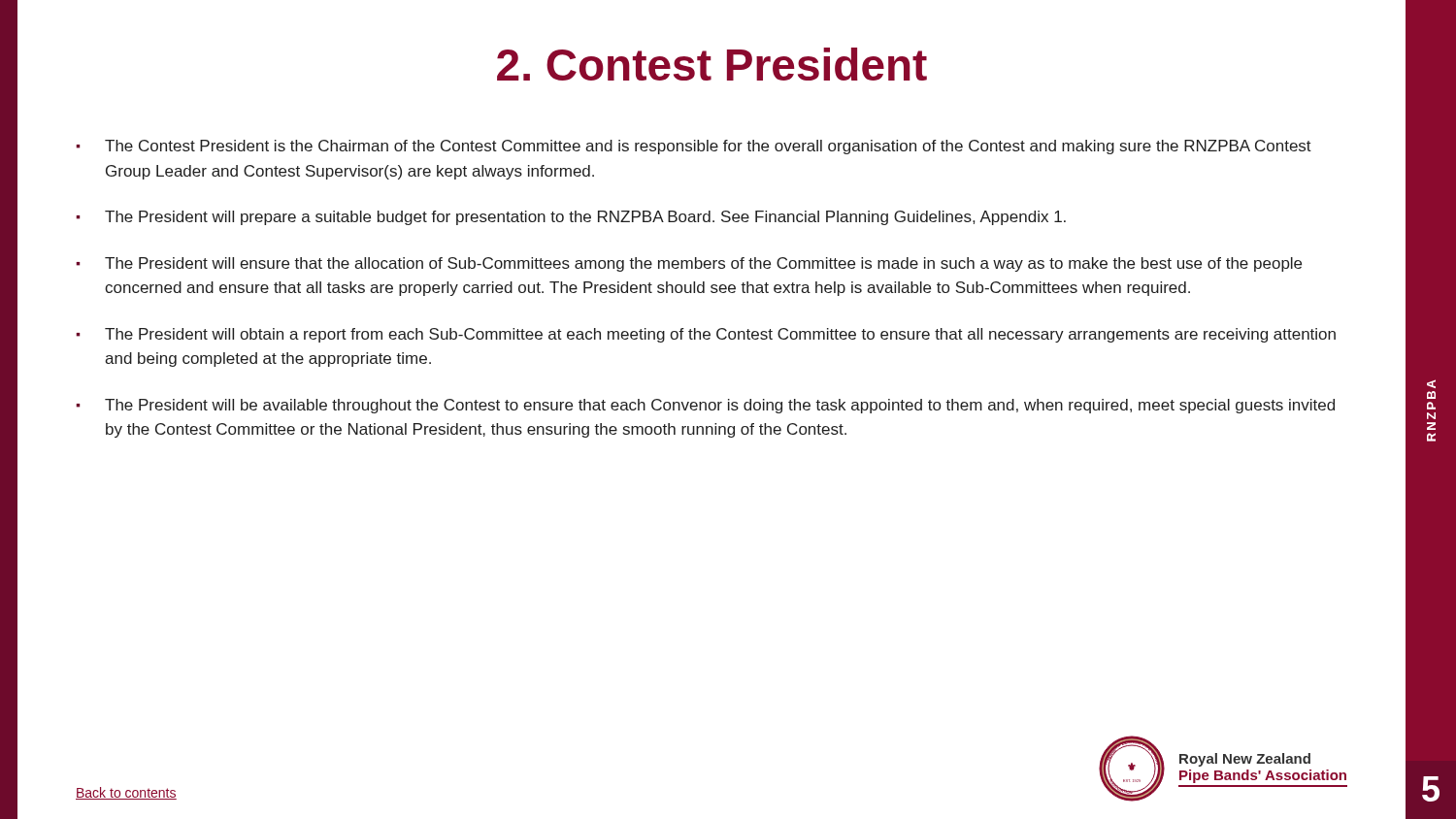Click on the block starting "2. Contest President"
Image resolution: width=1456 pixels, height=819 pixels.
[x=711, y=65]
